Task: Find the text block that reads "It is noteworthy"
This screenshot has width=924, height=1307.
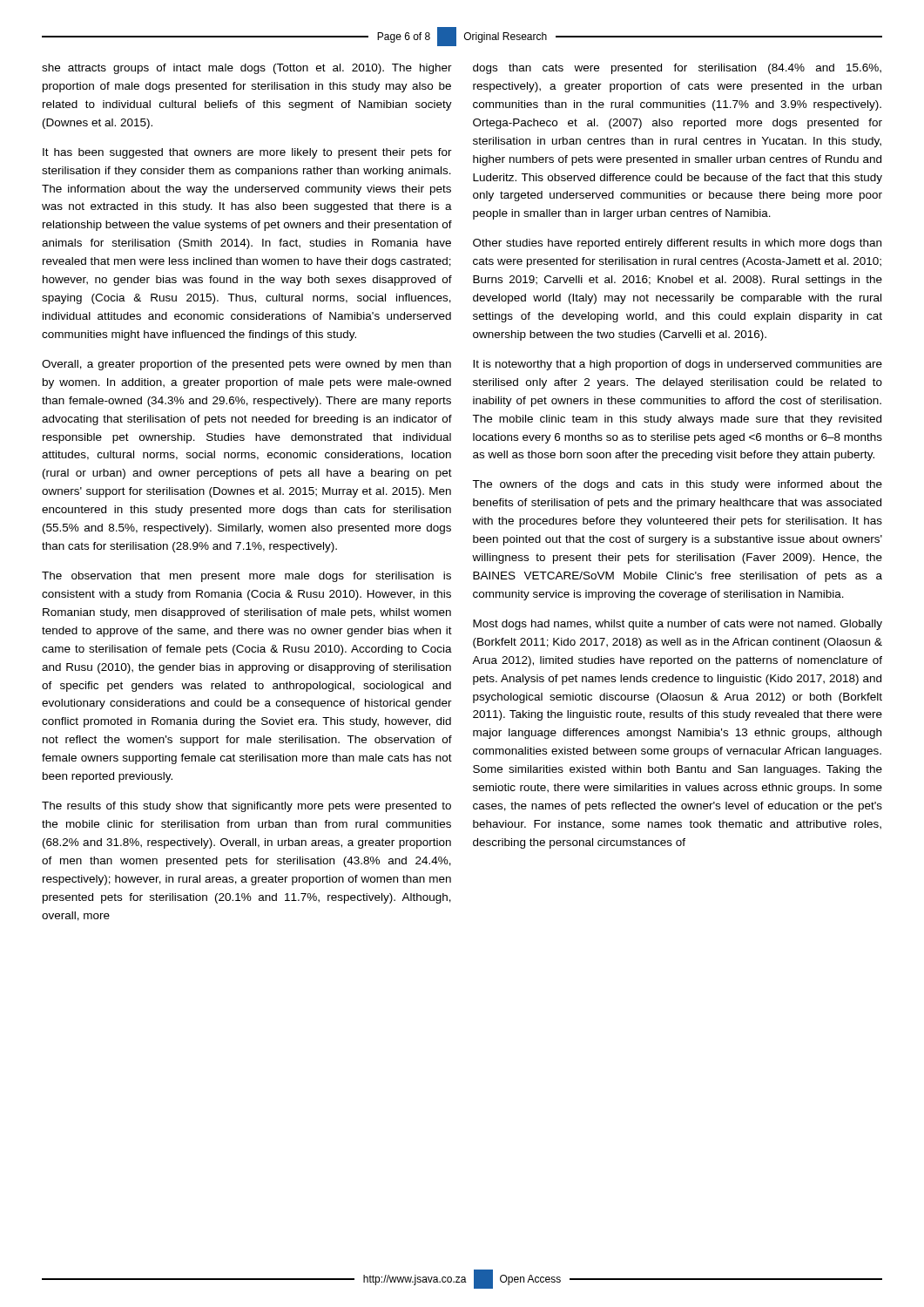Action: coord(677,410)
